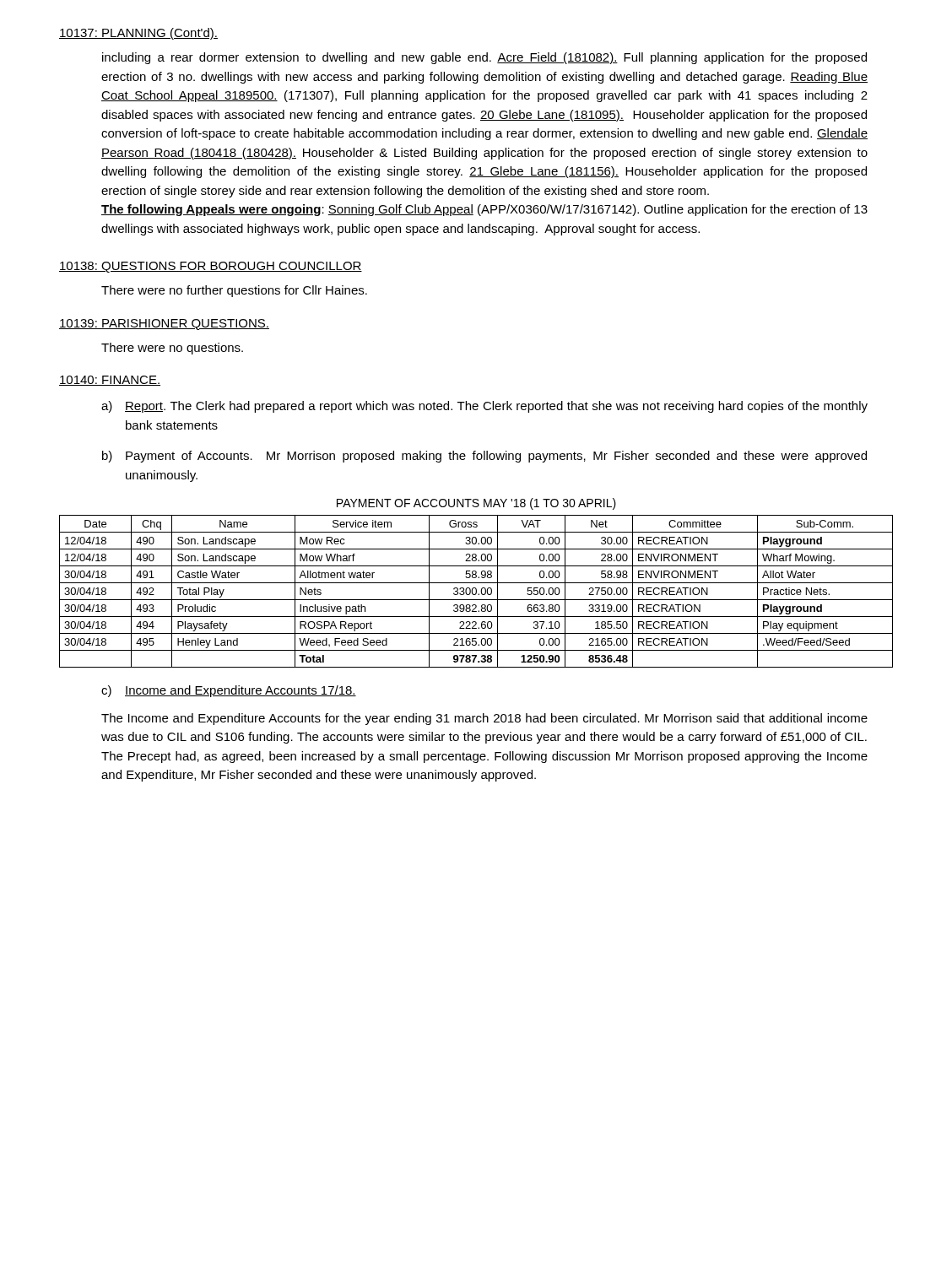
Task: Point to the region starting "c) Income and Expenditure Accounts"
Action: click(229, 691)
